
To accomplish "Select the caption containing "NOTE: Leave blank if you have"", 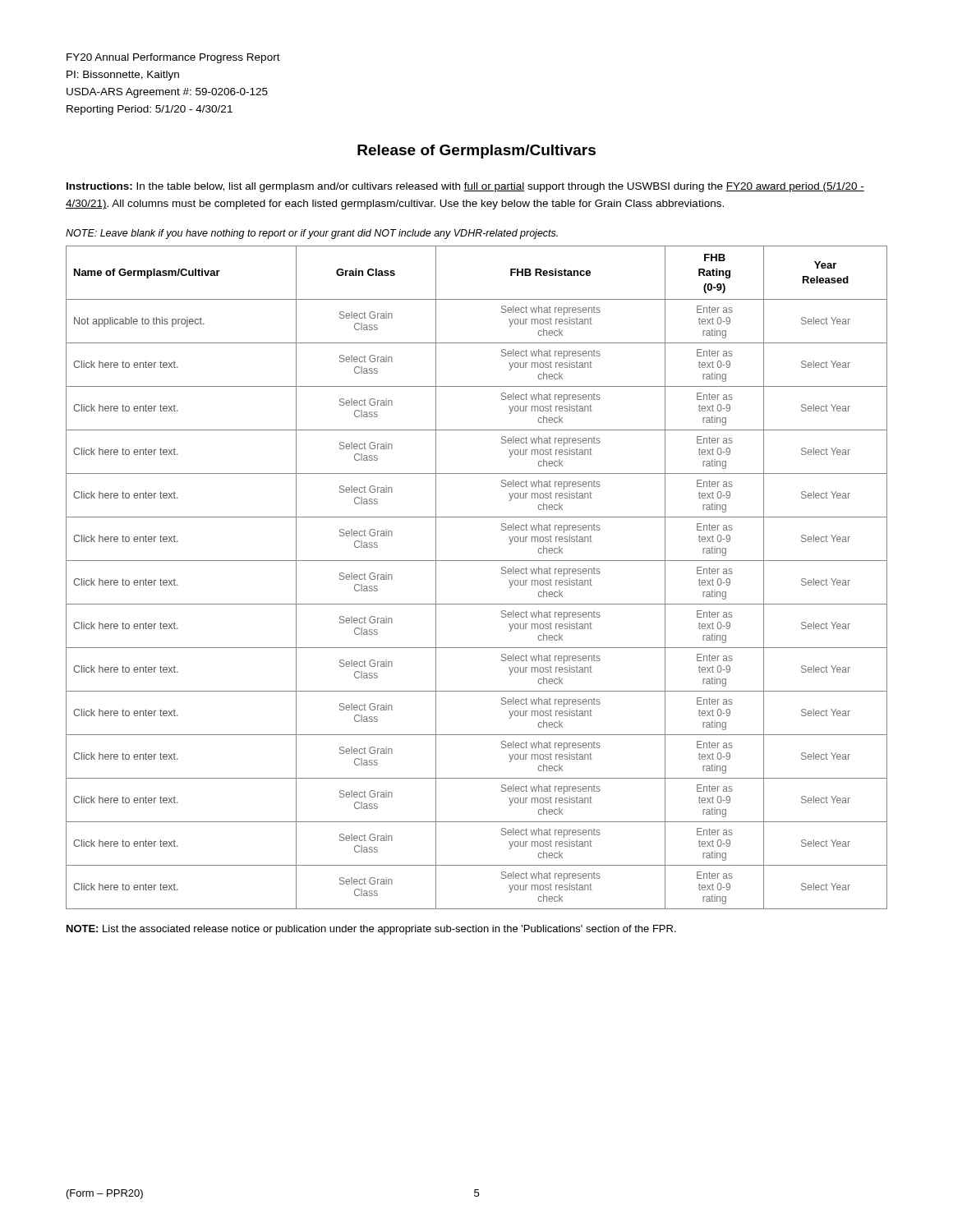I will [x=312, y=233].
